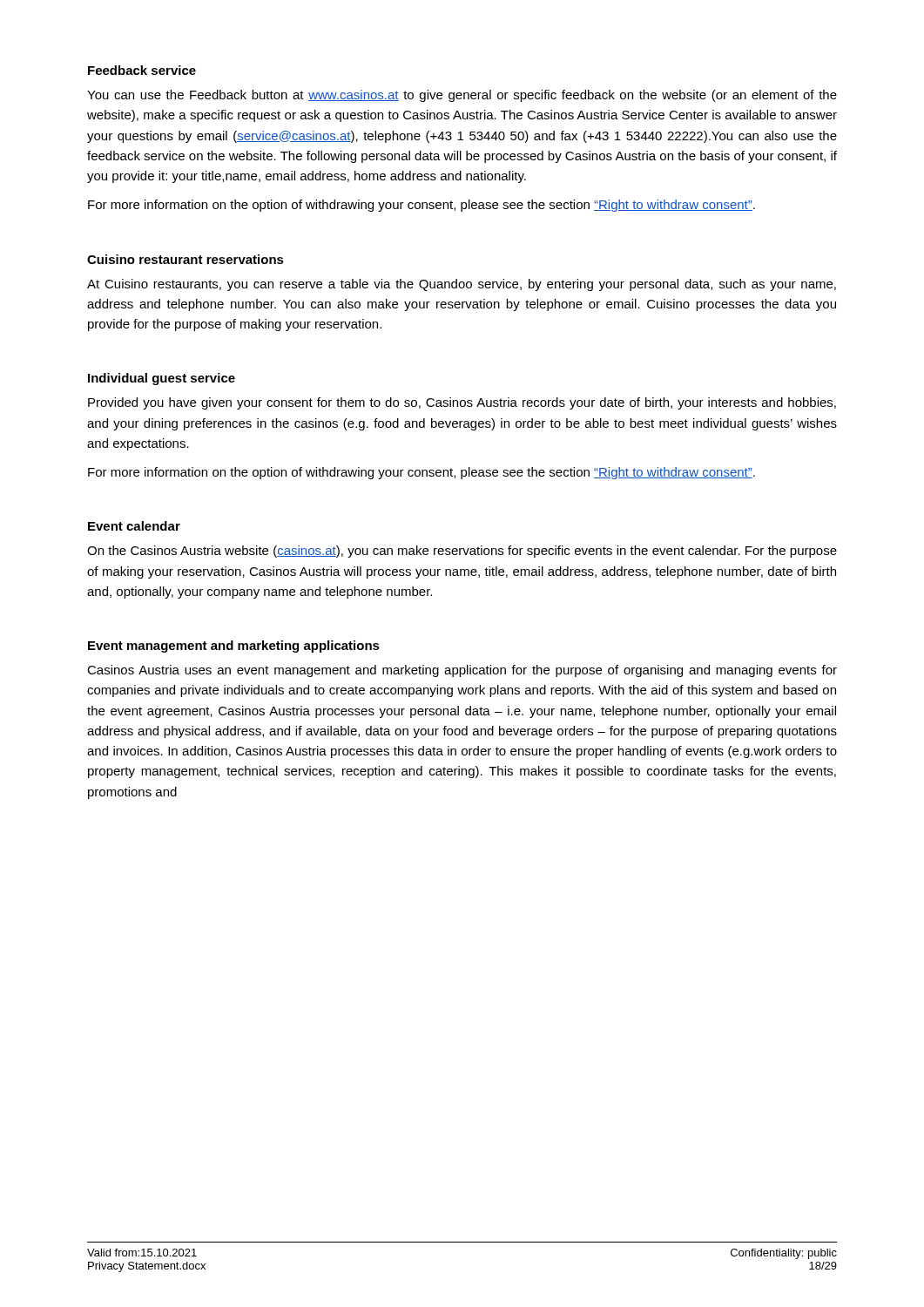Click on the element starting "Cuisino restaurant reservations"
Screen dimensions: 1307x924
click(185, 259)
